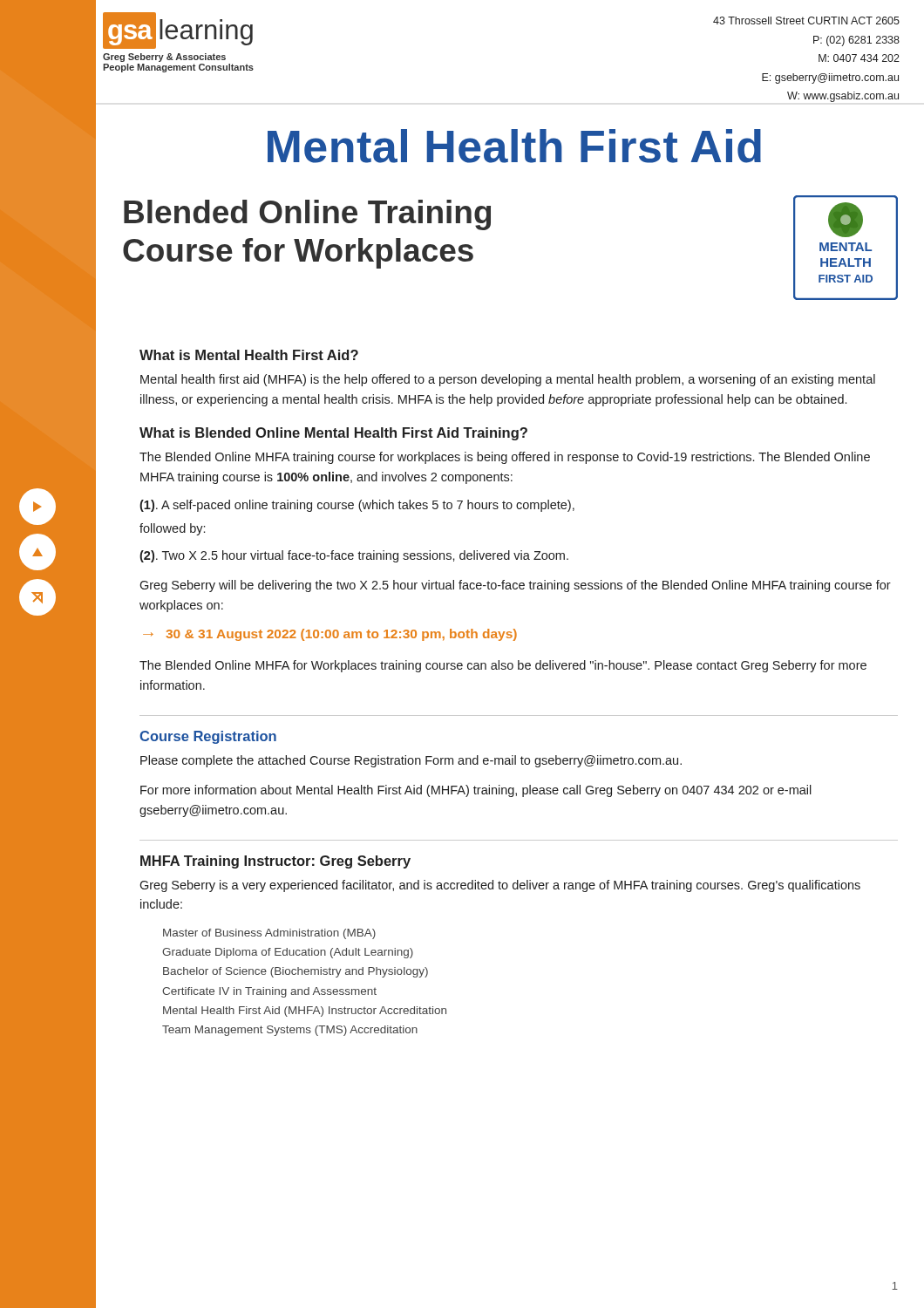Select the text block starting "(1). A self-paced online training course (which takes"
The height and width of the screenshot is (1308, 924).
point(357,505)
